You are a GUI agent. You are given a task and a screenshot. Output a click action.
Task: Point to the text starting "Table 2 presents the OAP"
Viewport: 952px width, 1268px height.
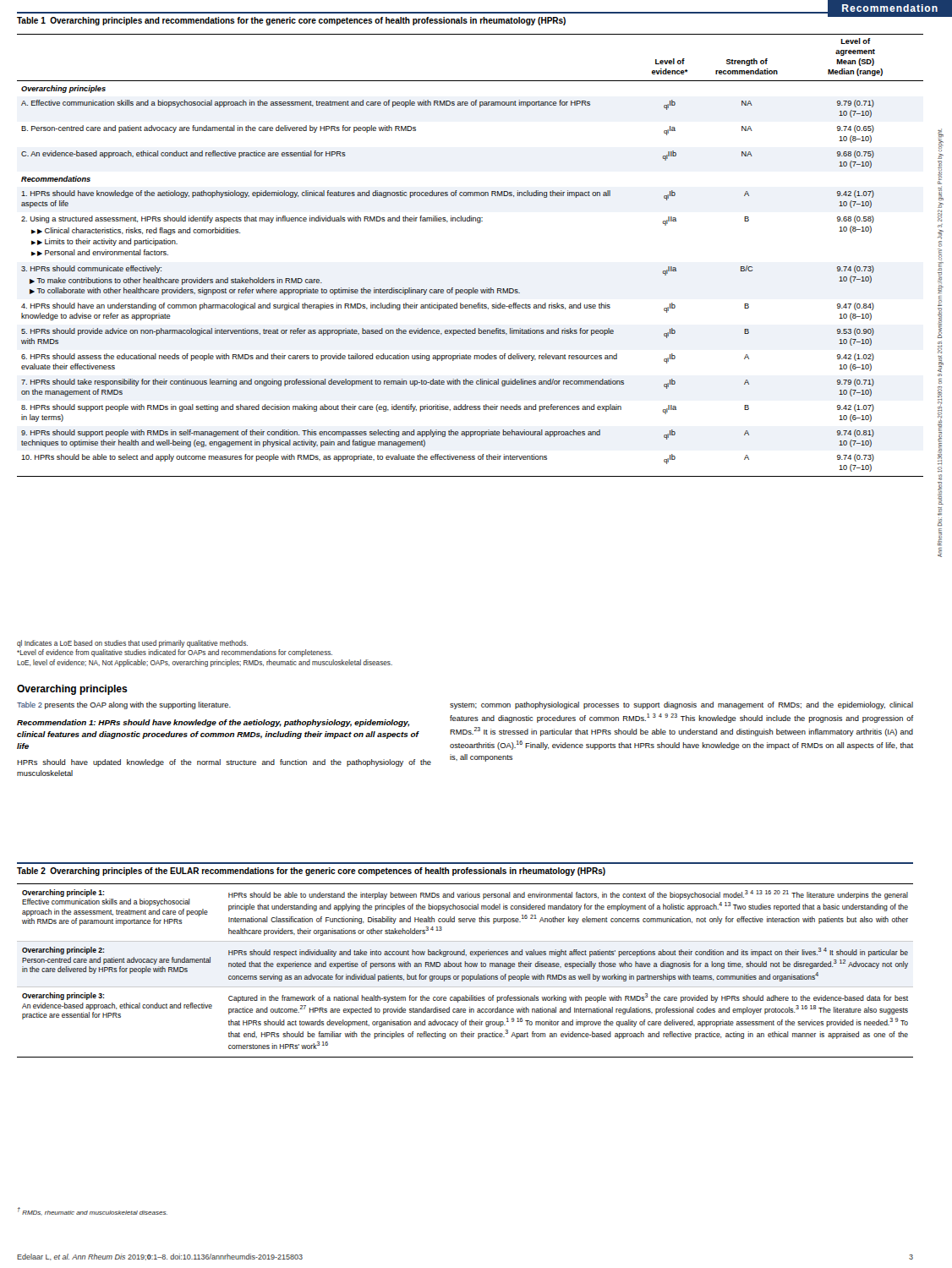(124, 705)
